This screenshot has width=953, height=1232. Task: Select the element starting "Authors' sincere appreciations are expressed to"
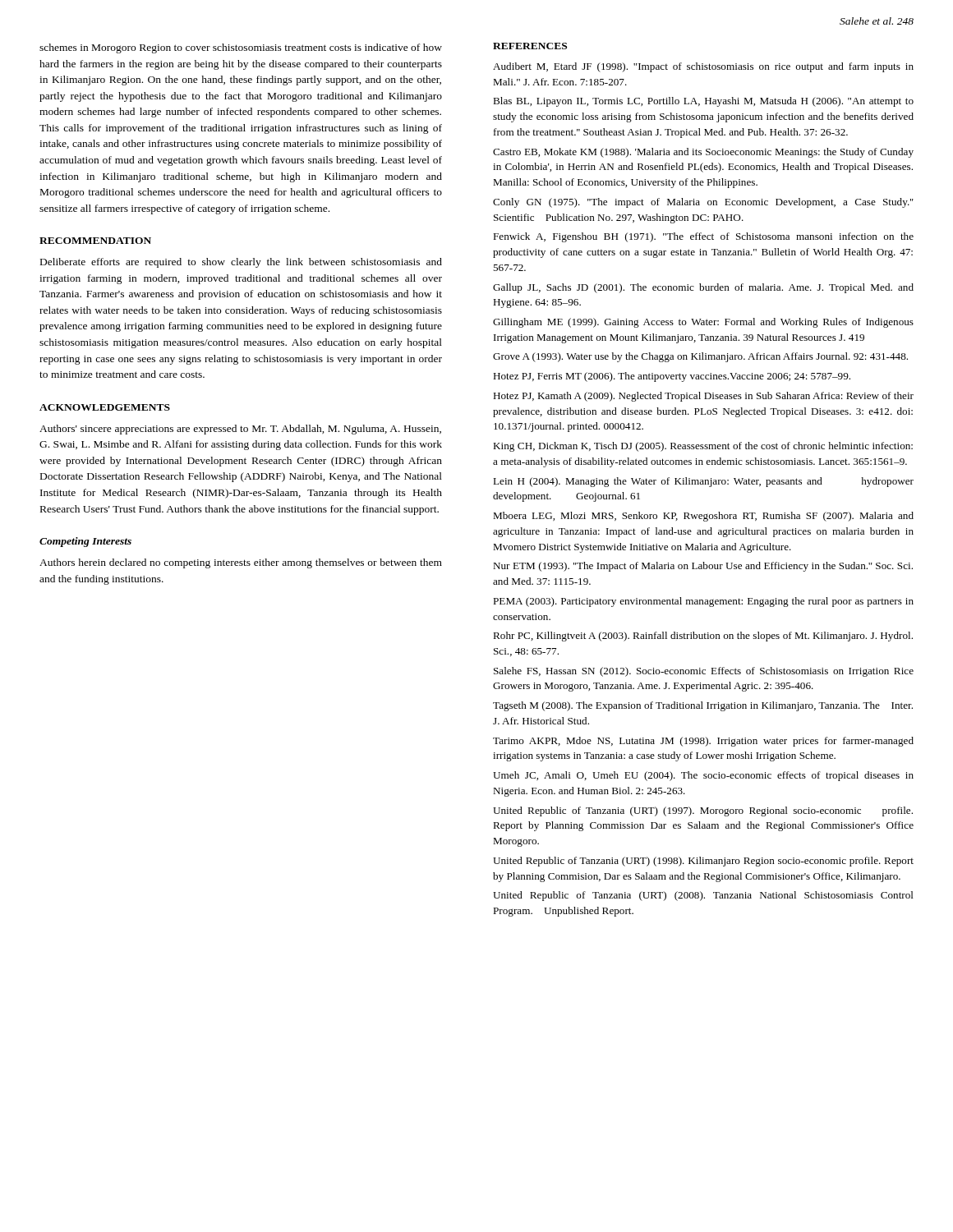pyautogui.click(x=241, y=468)
